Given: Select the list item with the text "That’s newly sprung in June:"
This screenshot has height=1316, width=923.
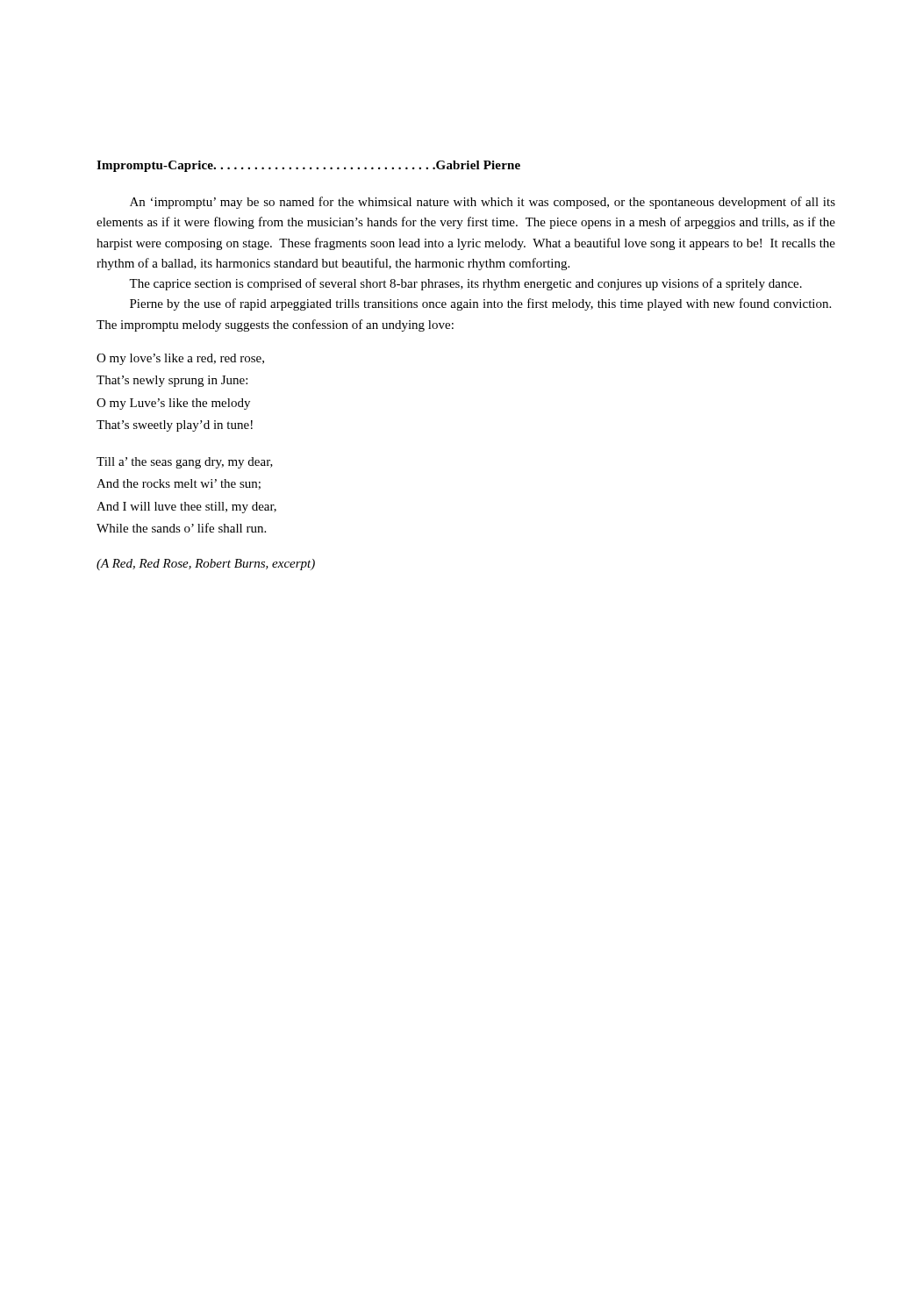Looking at the screenshot, I should [173, 380].
